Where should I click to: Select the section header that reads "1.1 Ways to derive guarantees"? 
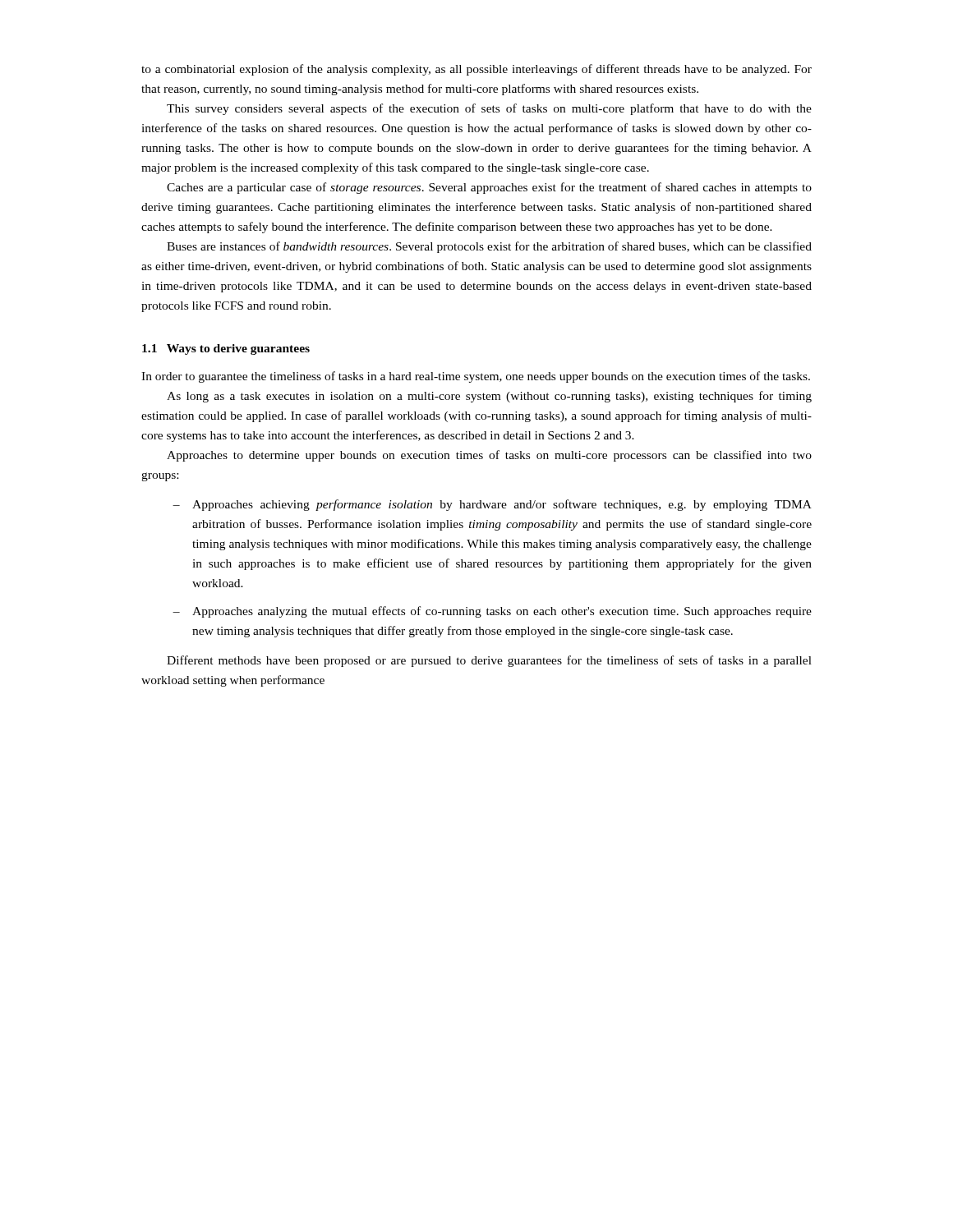tap(226, 348)
